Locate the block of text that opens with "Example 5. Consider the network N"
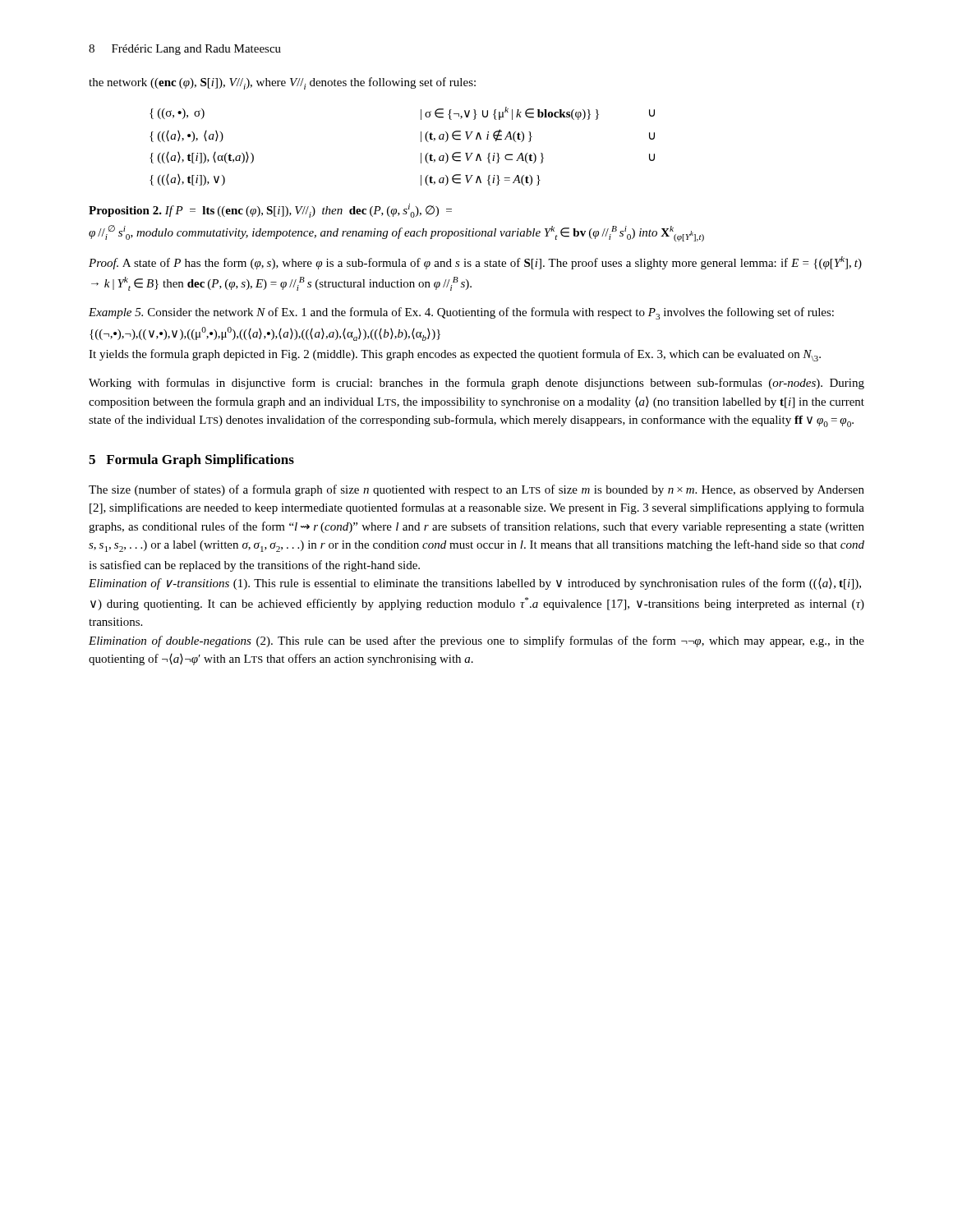Screen dimensions: 1232x953 point(461,313)
